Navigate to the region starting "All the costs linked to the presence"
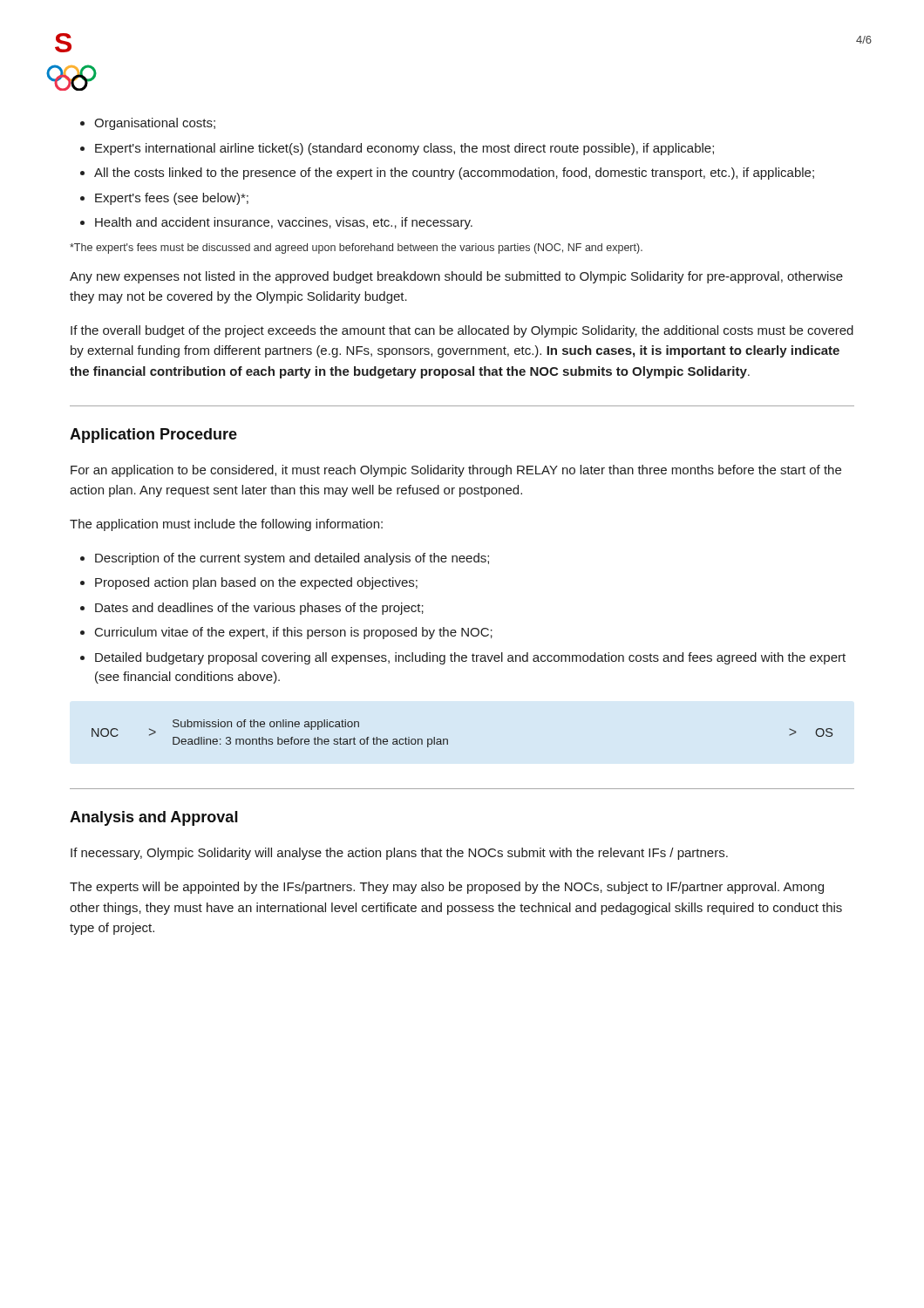Viewport: 924px width, 1308px height. pyautogui.click(x=455, y=172)
